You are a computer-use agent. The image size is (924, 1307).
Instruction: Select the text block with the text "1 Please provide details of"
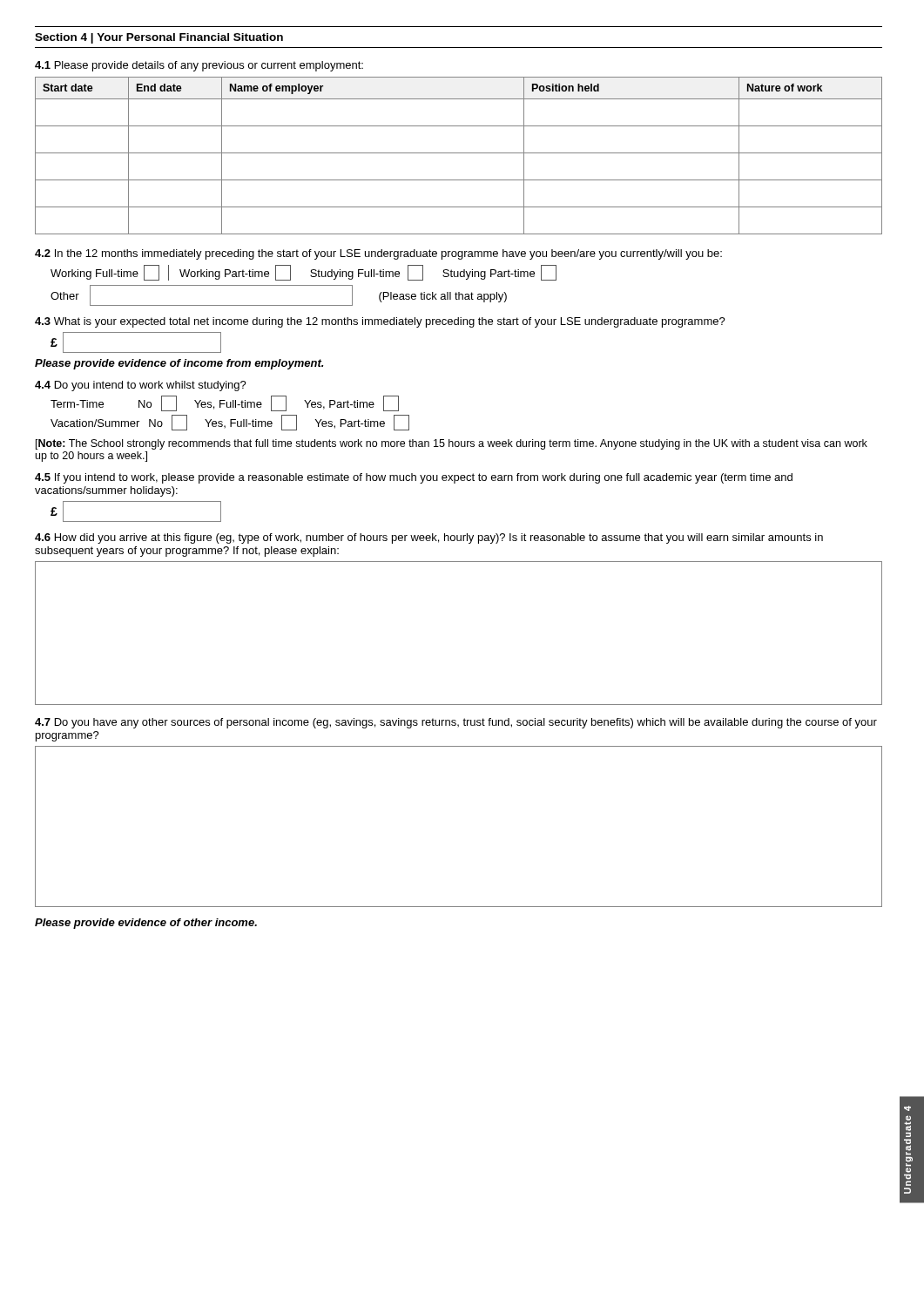click(x=199, y=65)
